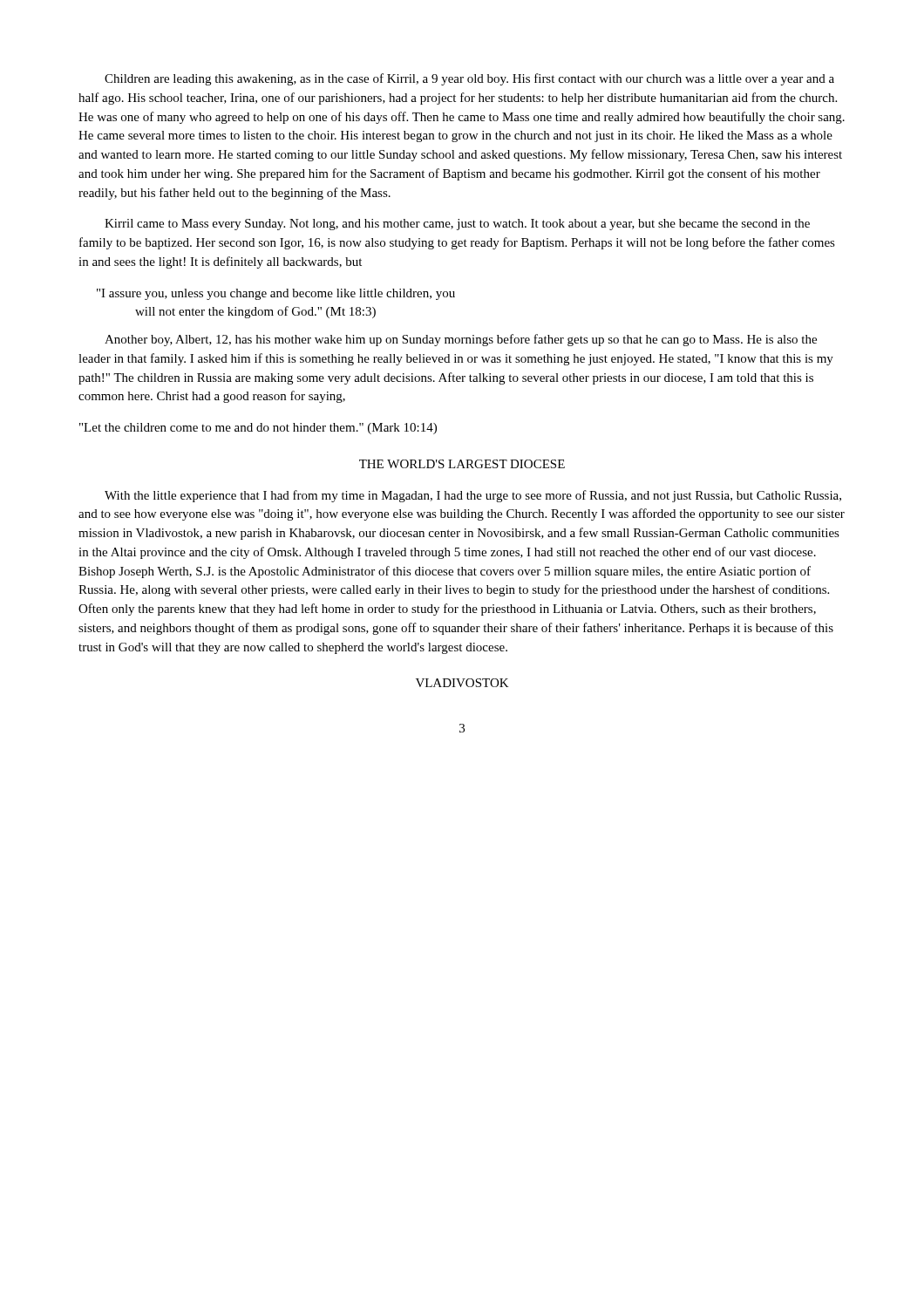924x1308 pixels.
Task: Select the region starting ""Let the children come to me and do"
Action: (258, 429)
